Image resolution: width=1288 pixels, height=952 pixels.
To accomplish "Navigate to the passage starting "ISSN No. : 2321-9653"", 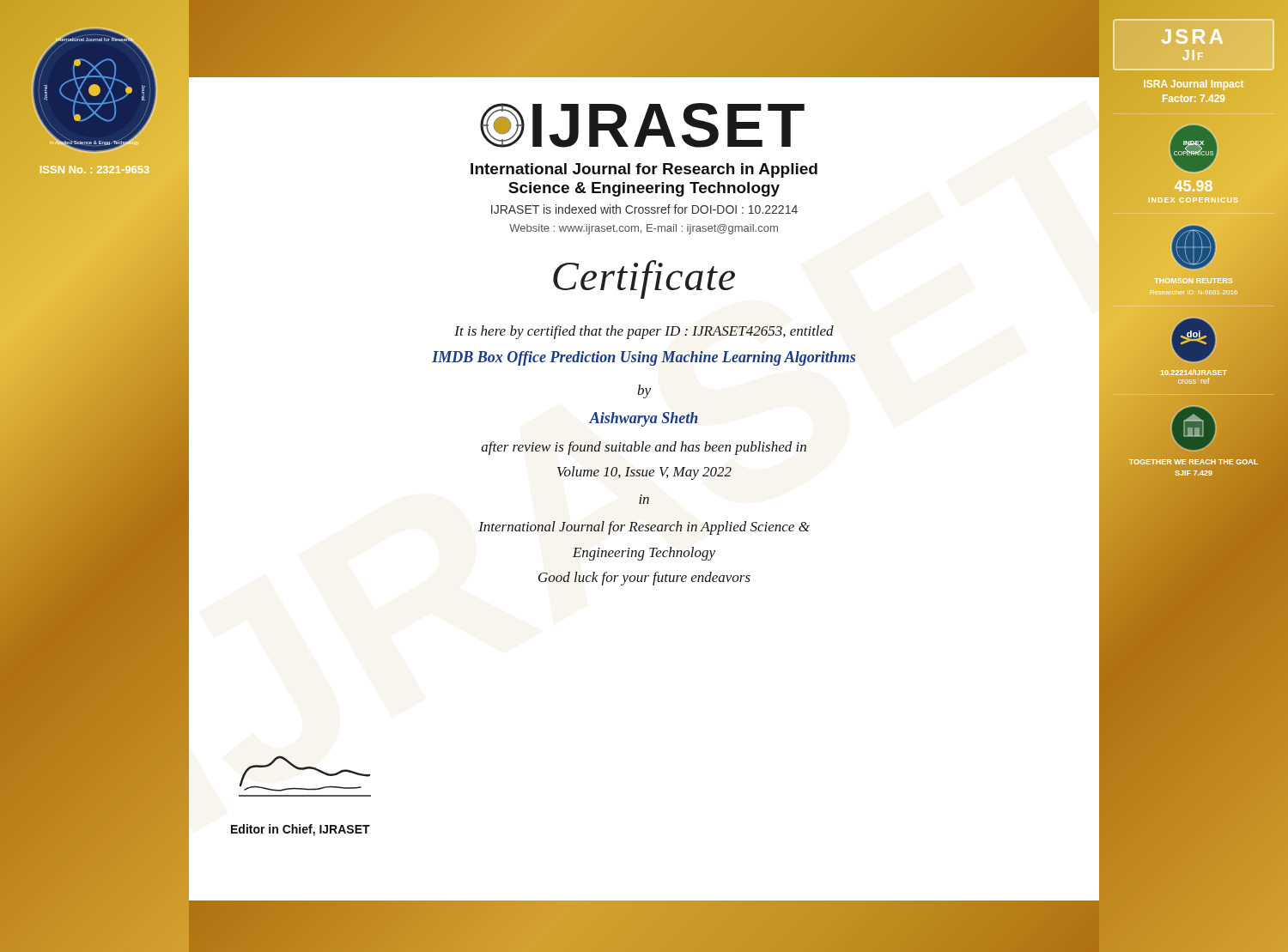I will coord(94,170).
